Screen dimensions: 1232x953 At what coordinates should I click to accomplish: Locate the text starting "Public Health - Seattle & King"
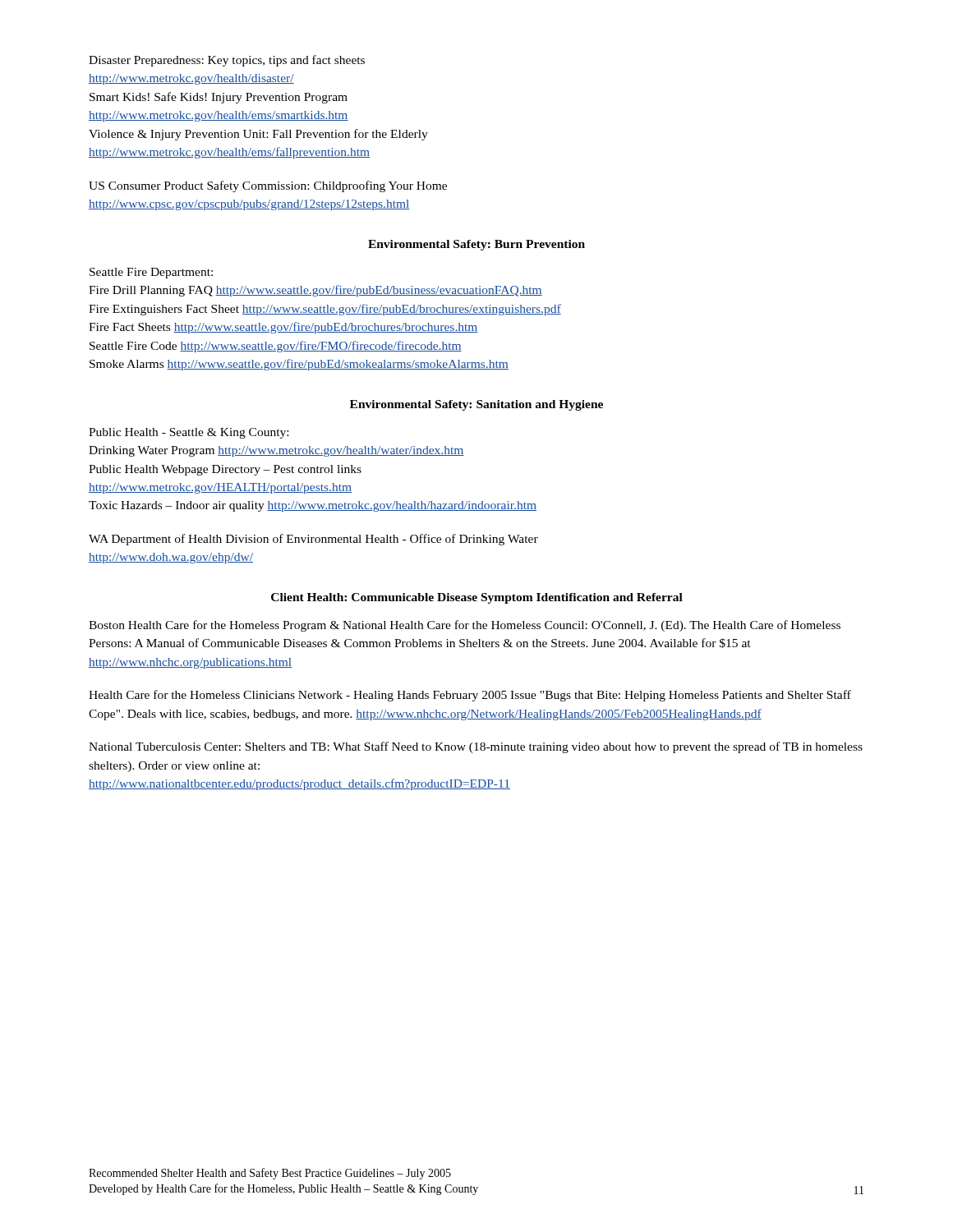coord(313,468)
